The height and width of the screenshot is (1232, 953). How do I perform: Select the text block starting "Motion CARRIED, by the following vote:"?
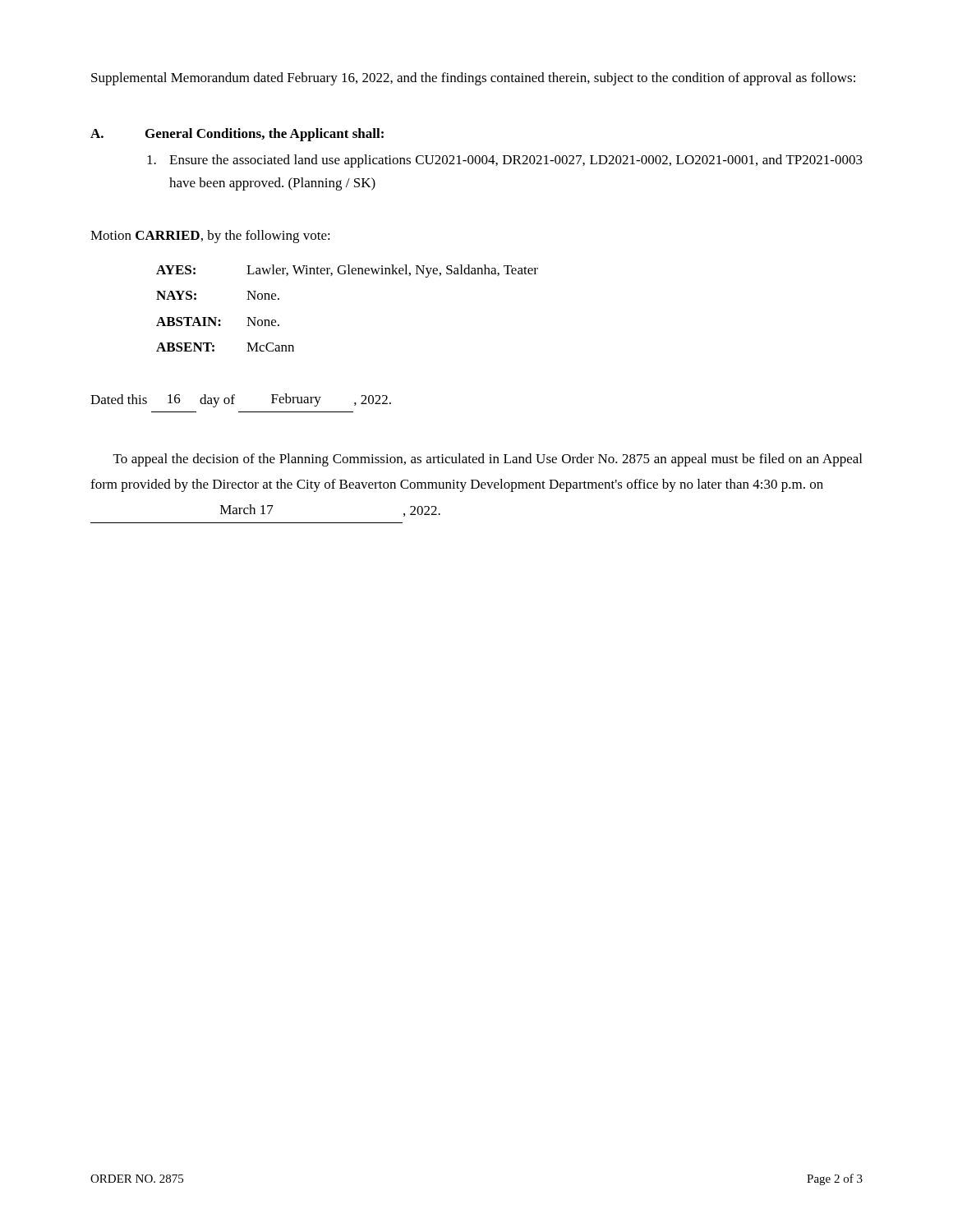[x=211, y=236]
